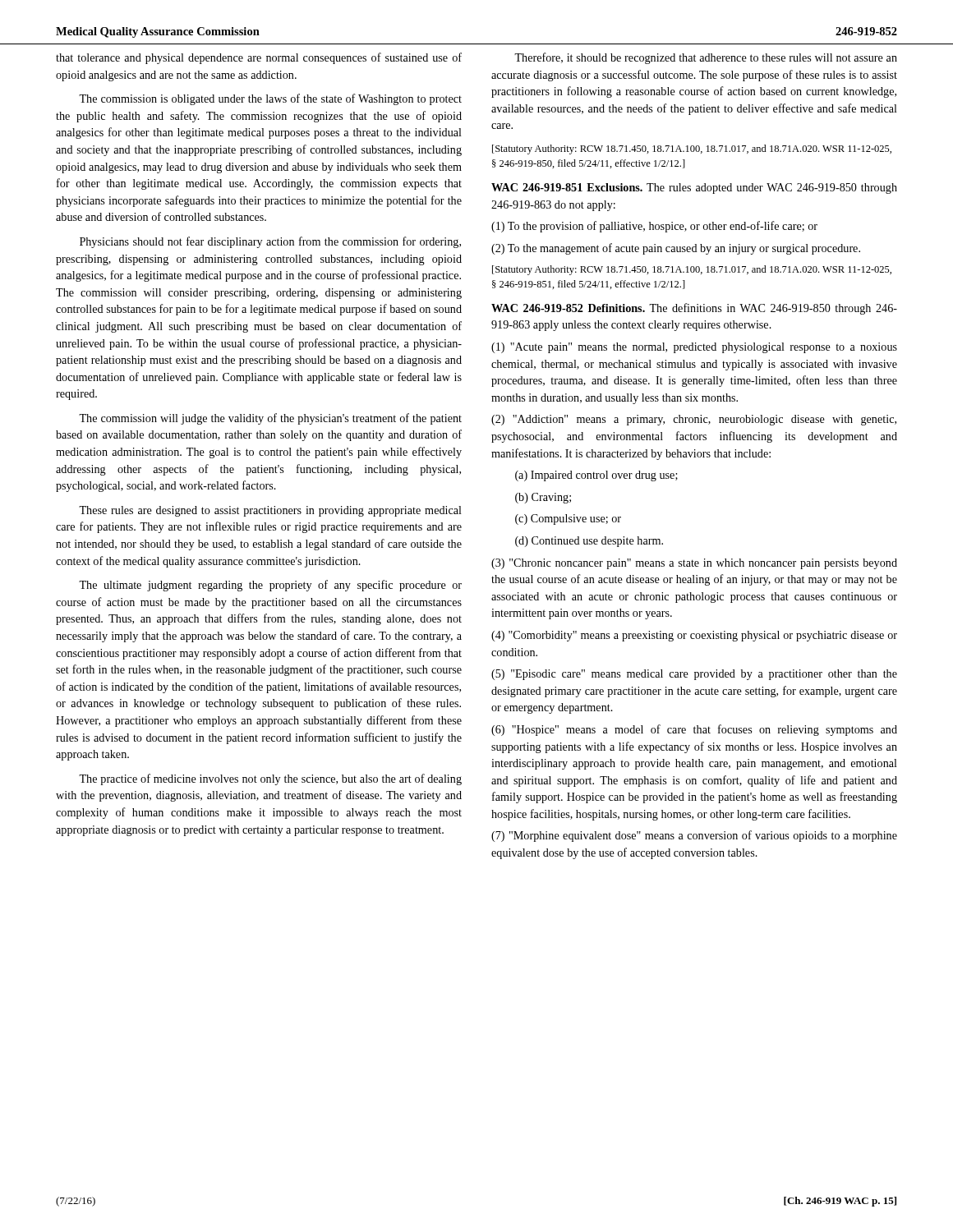This screenshot has height=1232, width=953.
Task: Select the text block starting "(4) "Comorbidity" means a"
Action: point(694,643)
